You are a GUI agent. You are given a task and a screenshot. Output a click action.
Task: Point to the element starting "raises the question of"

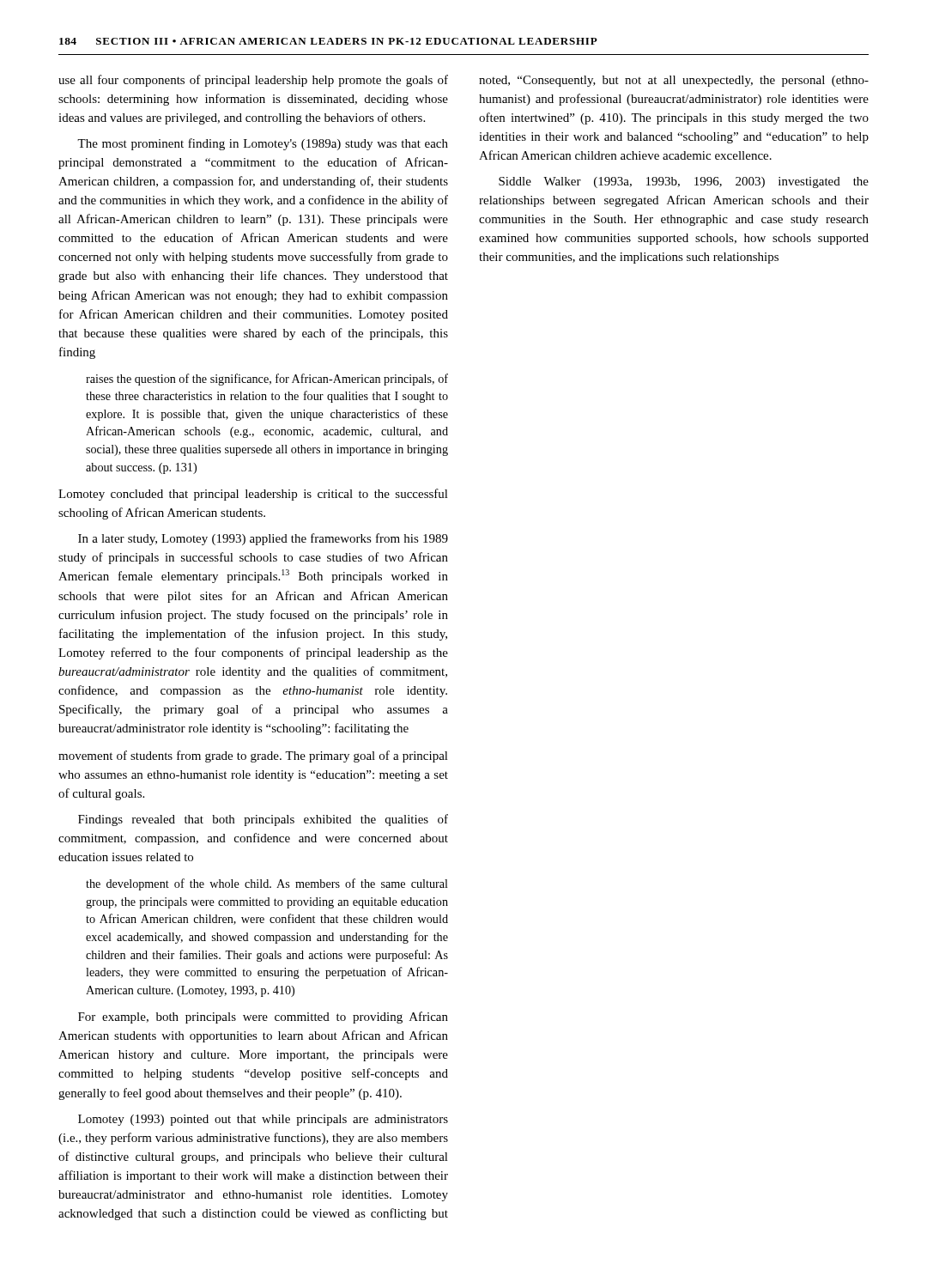click(267, 423)
